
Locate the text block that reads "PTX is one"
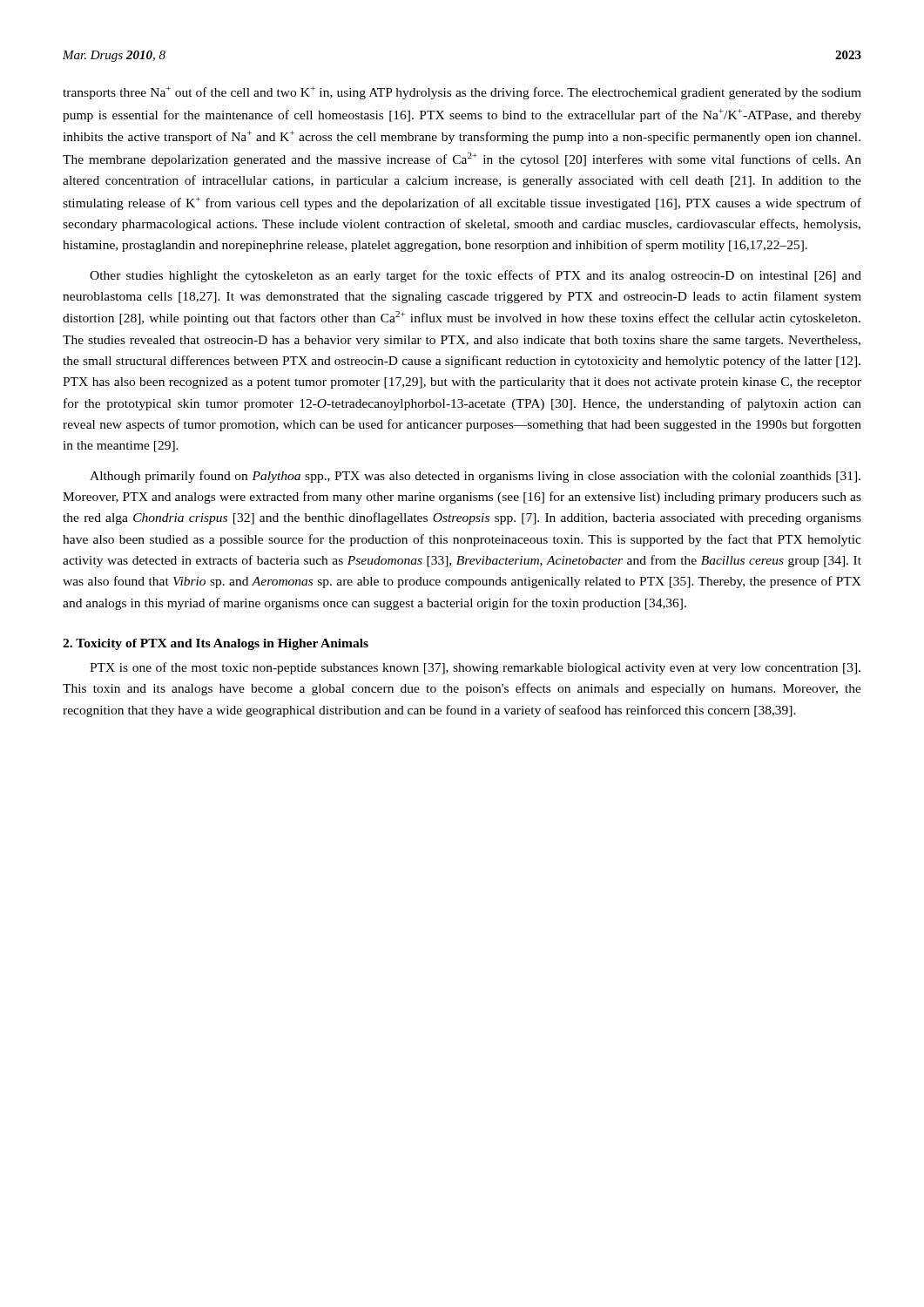pyautogui.click(x=462, y=688)
